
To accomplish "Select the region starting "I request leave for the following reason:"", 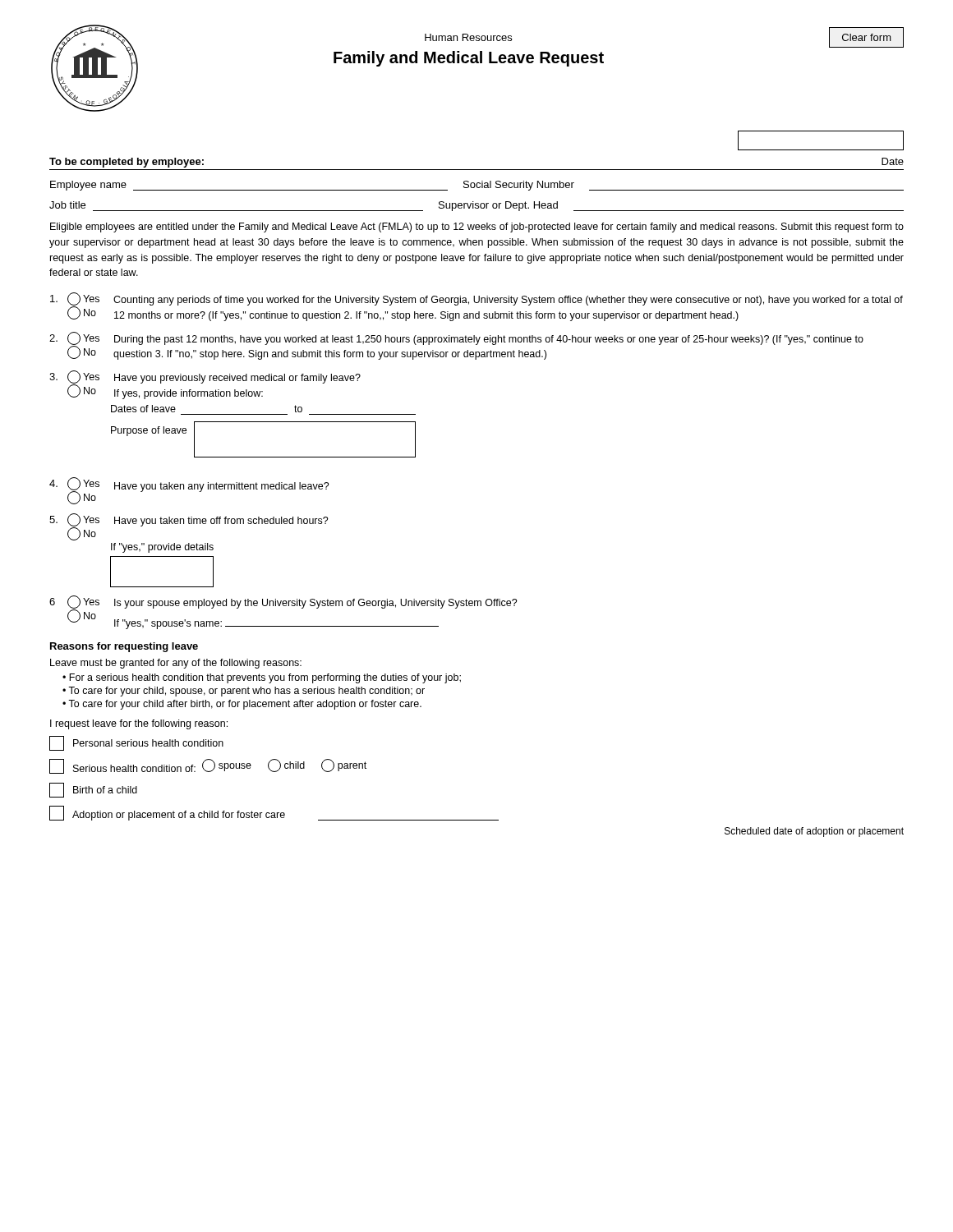I will pos(139,723).
